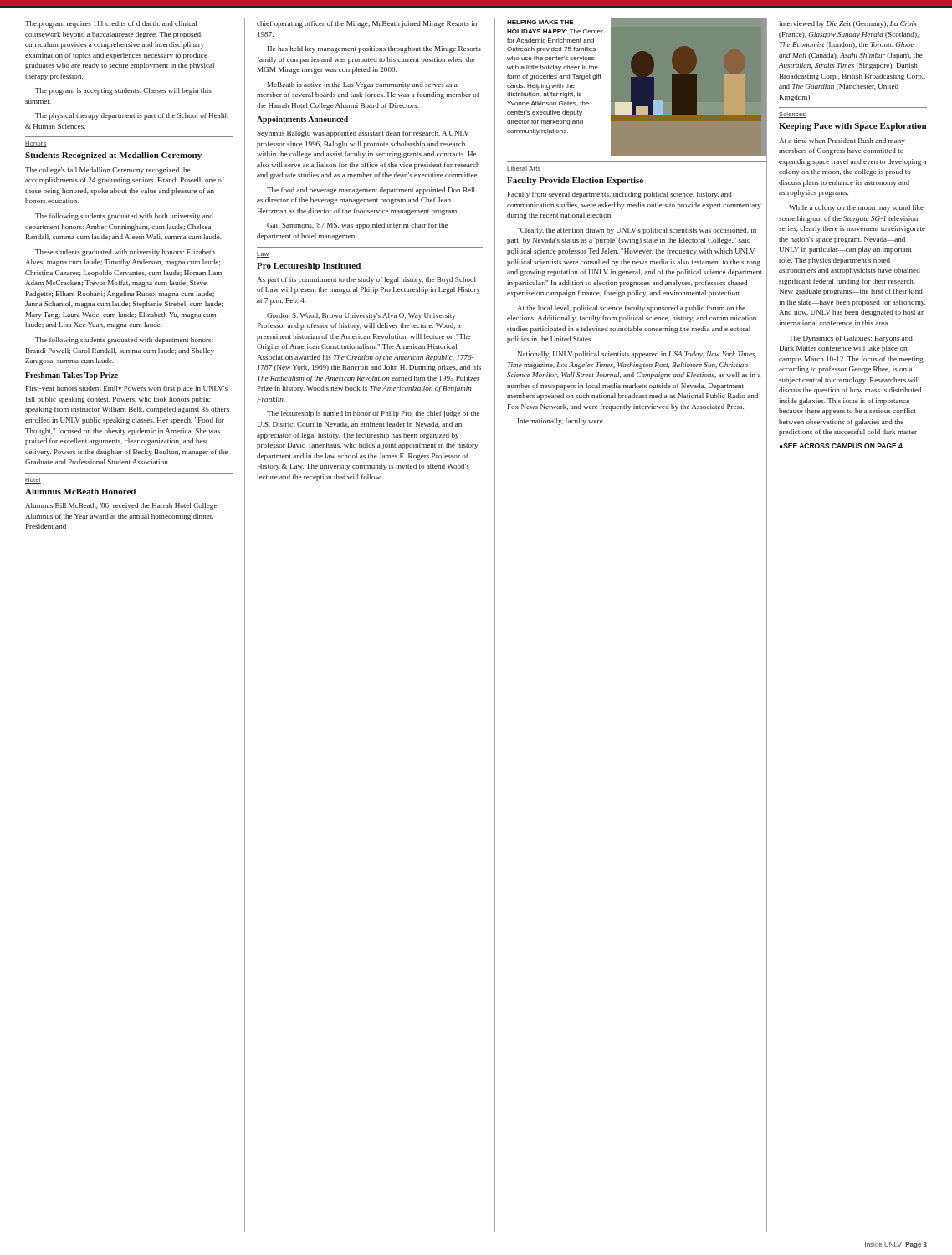
Task: Select the text block containing "●SEE ACROSS CAMPUS"
Action: (841, 446)
